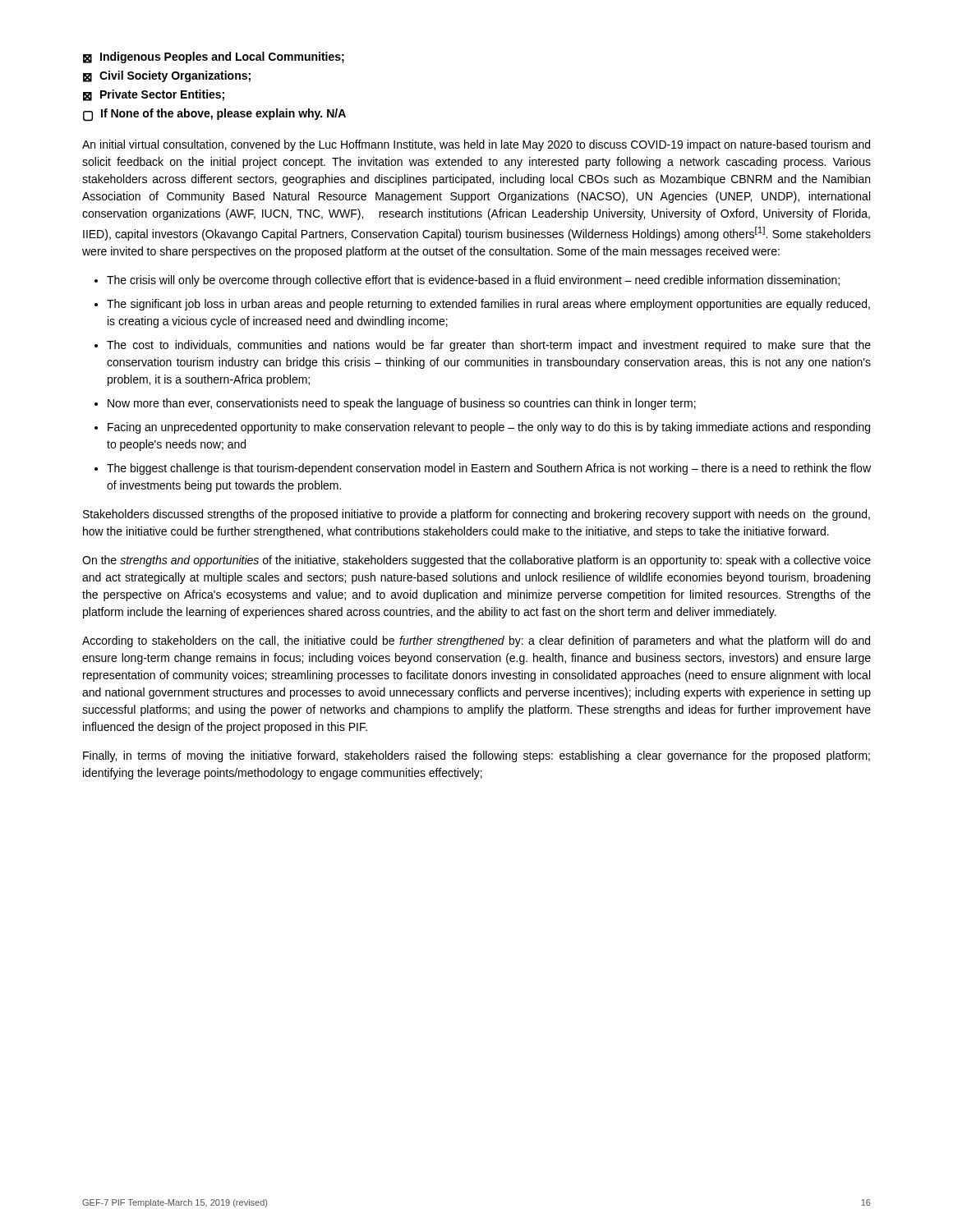Click on the list item that reads "The significant job loss"

(x=489, y=312)
